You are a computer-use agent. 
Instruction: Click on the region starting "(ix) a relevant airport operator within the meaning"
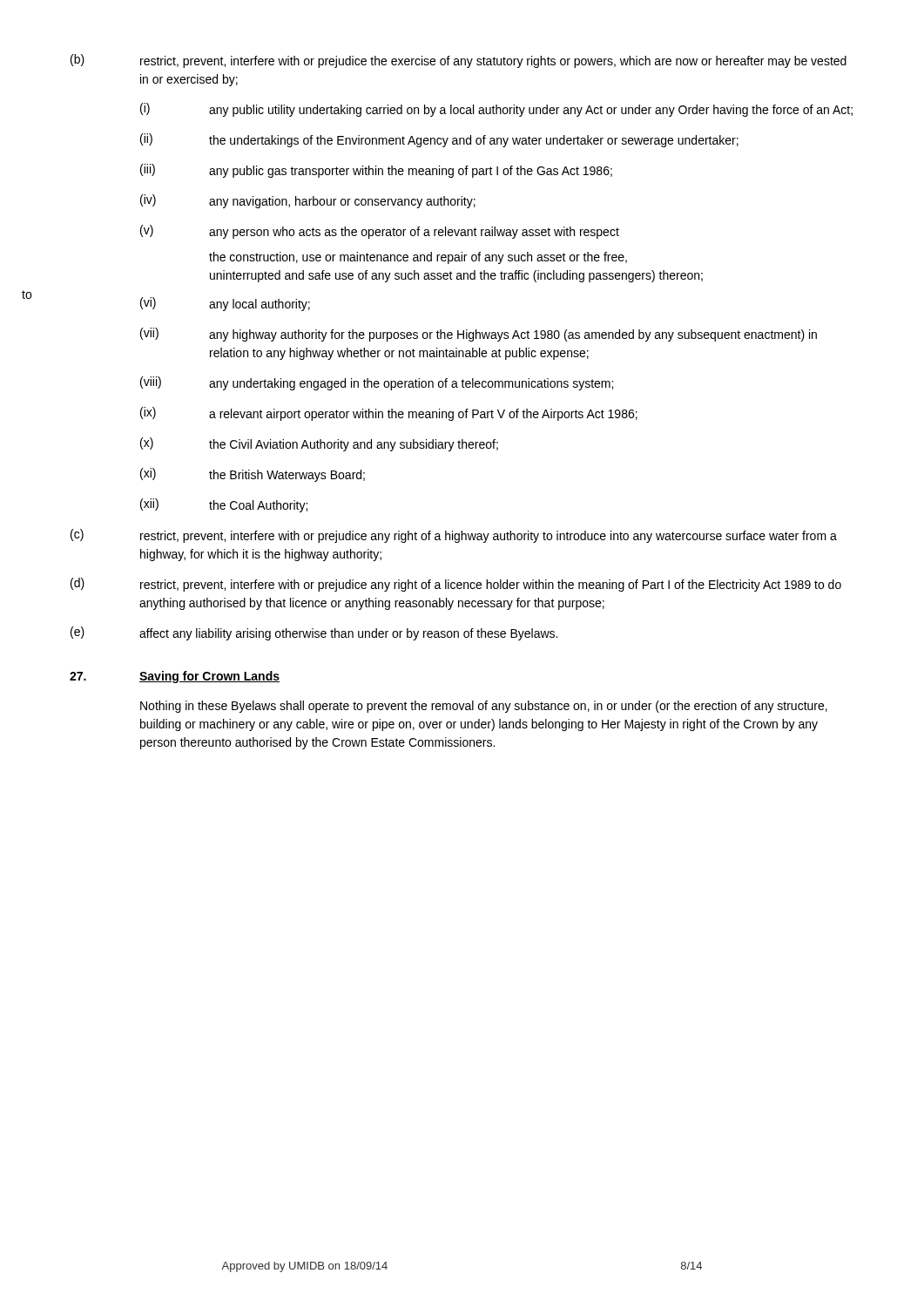coord(497,414)
